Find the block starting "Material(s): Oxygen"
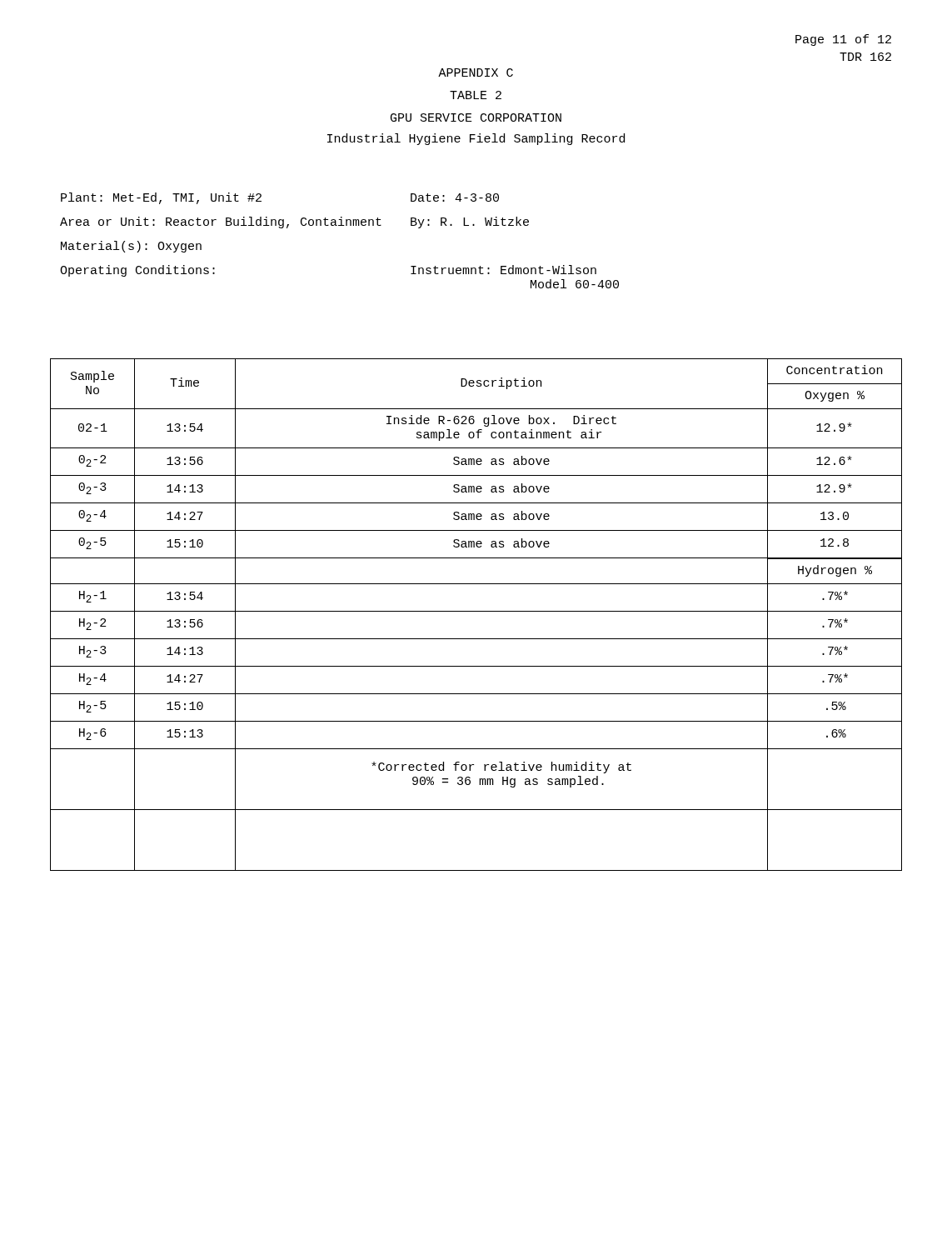 pos(131,247)
